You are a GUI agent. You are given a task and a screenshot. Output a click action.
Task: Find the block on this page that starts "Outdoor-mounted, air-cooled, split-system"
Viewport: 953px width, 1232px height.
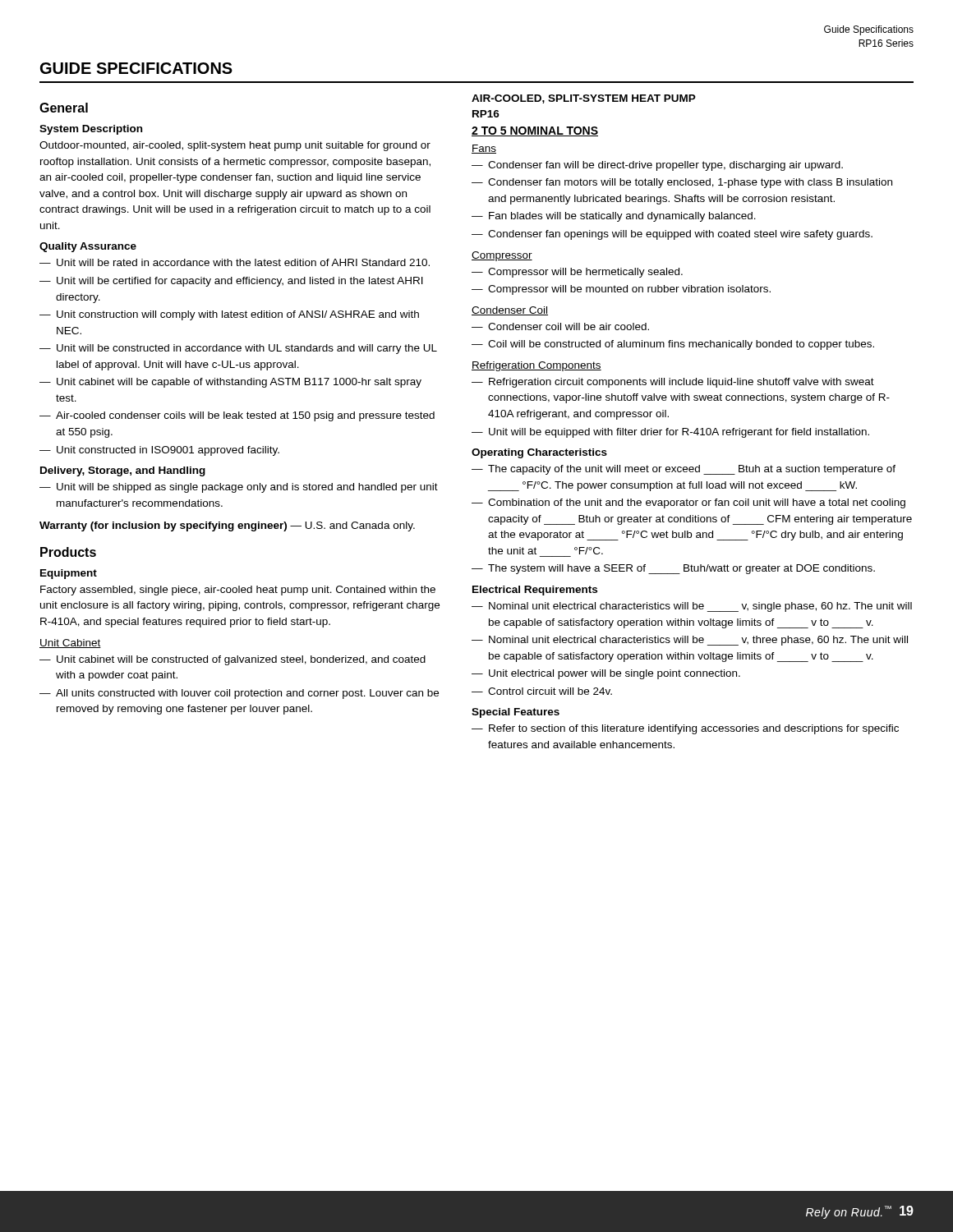coord(241,185)
